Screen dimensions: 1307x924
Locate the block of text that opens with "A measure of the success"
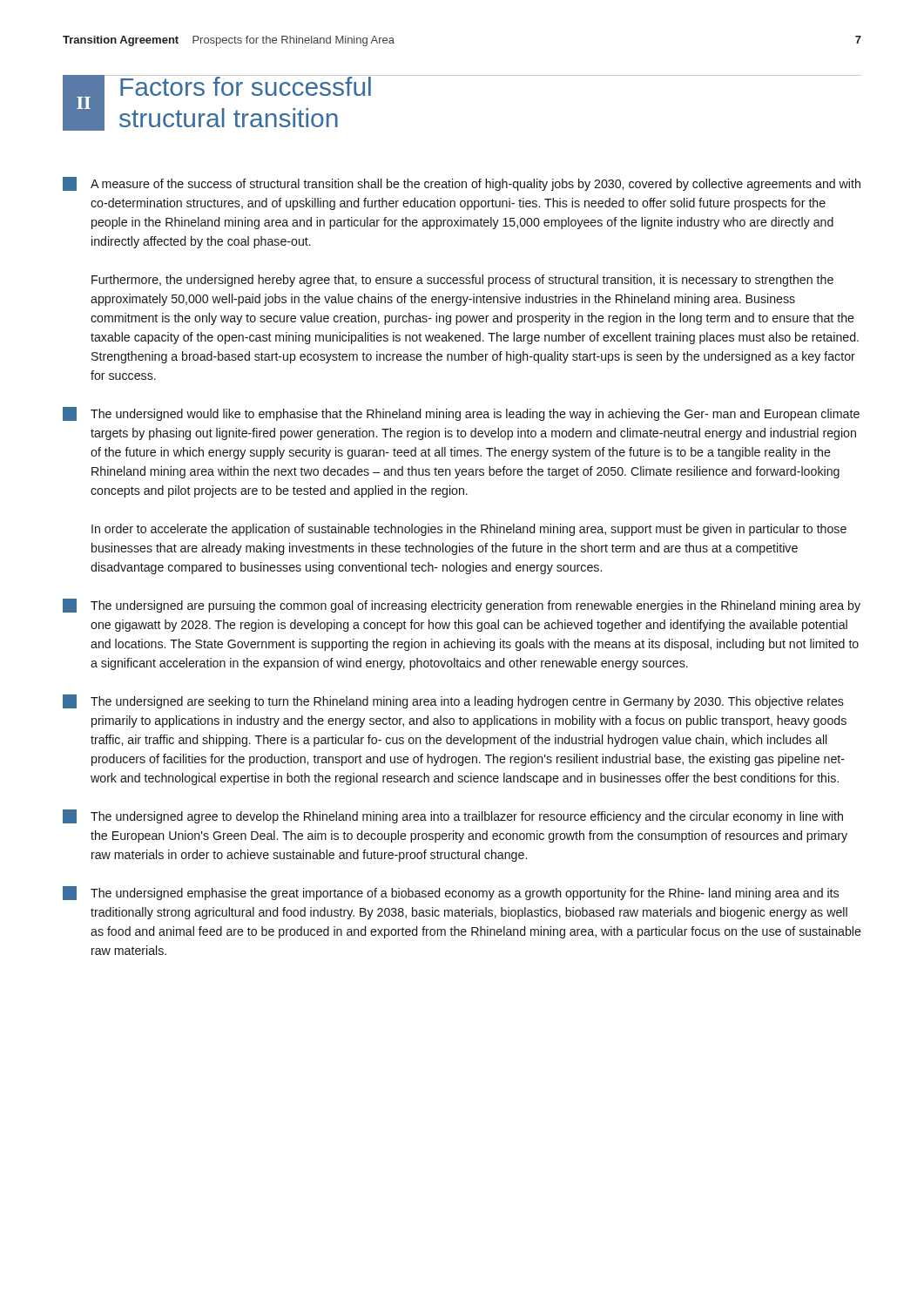[462, 213]
